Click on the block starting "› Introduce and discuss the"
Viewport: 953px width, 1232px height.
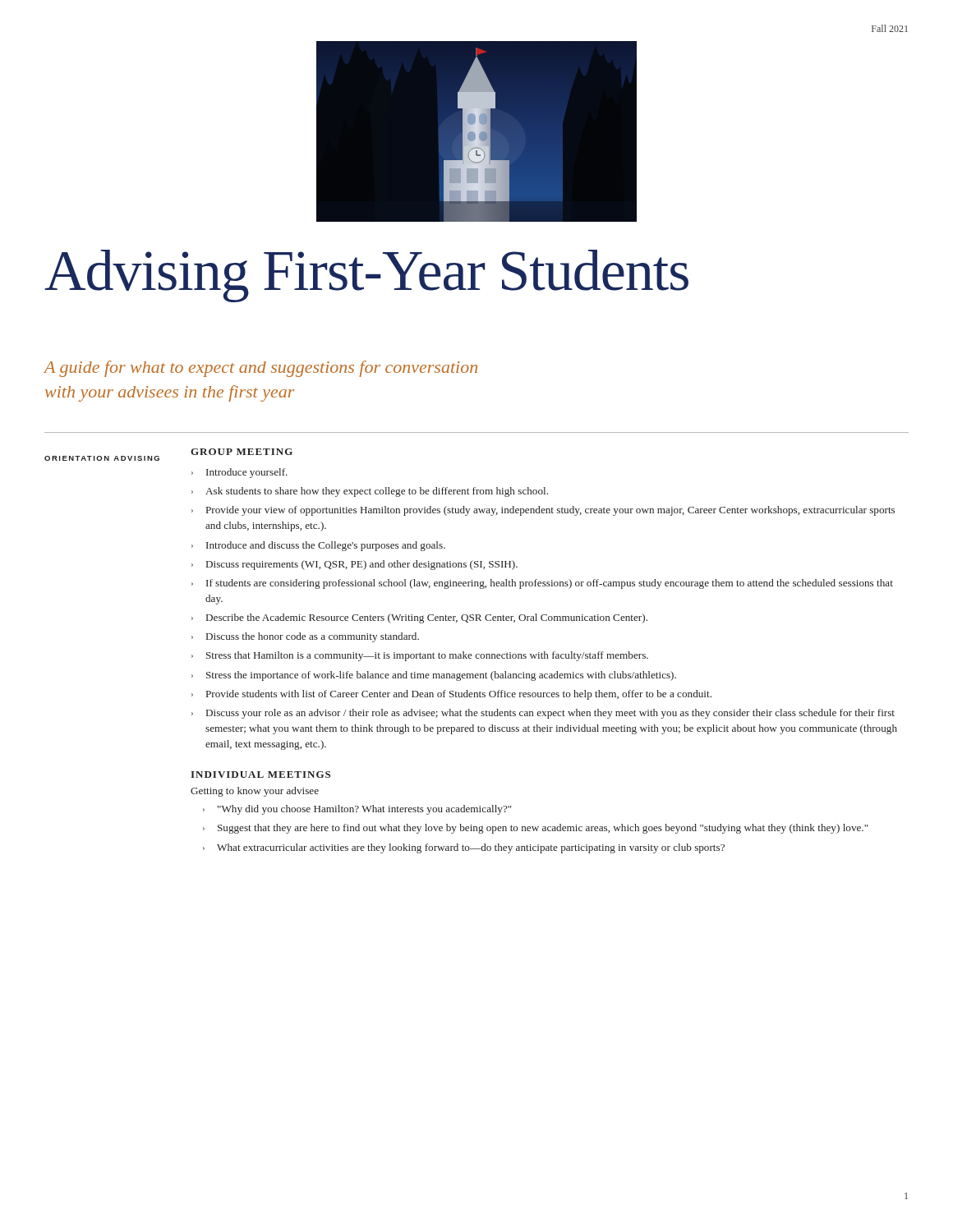[318, 545]
